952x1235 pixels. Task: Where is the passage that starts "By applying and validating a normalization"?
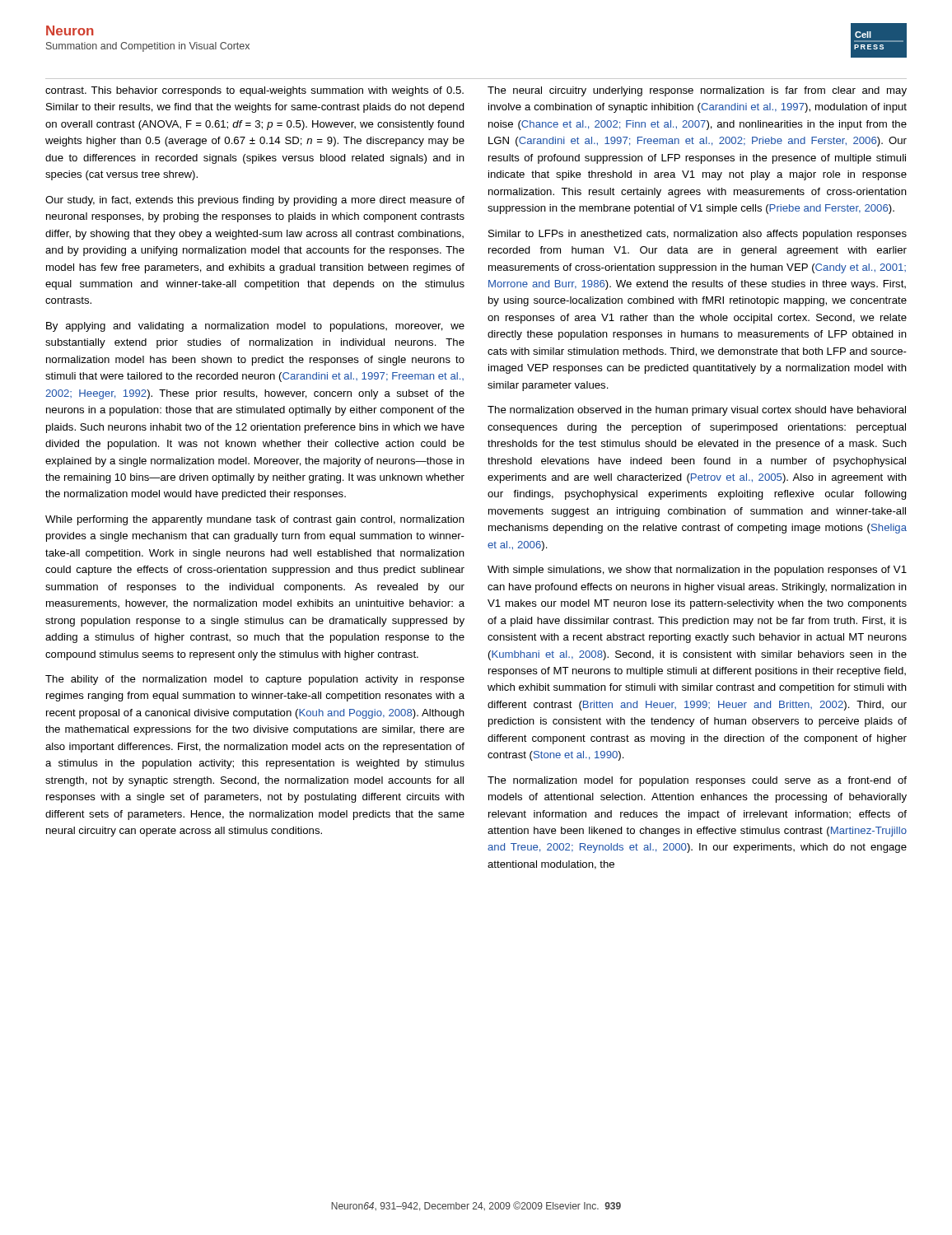pos(255,410)
